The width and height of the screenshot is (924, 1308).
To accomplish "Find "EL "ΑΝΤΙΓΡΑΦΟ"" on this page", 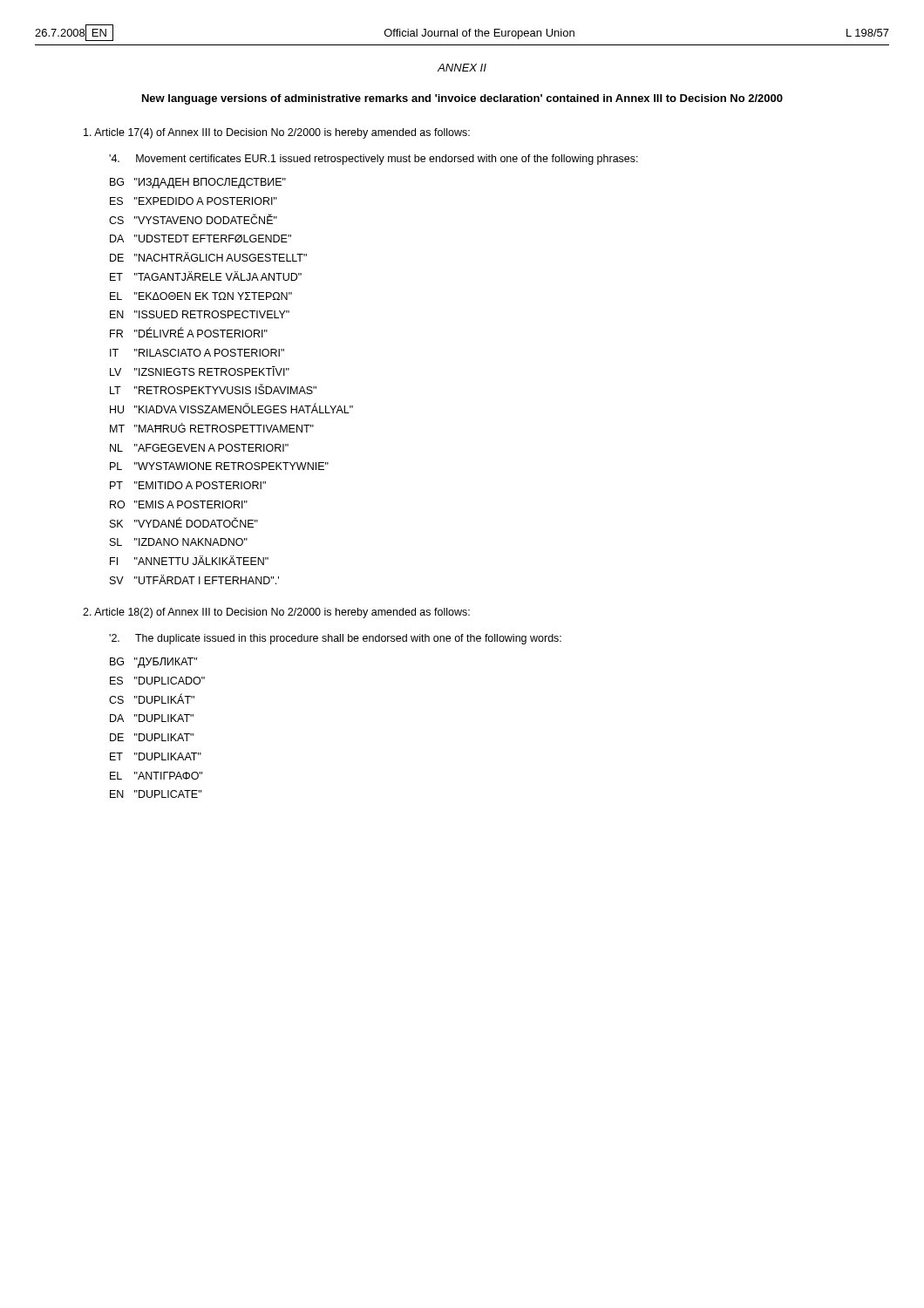I will (156, 776).
